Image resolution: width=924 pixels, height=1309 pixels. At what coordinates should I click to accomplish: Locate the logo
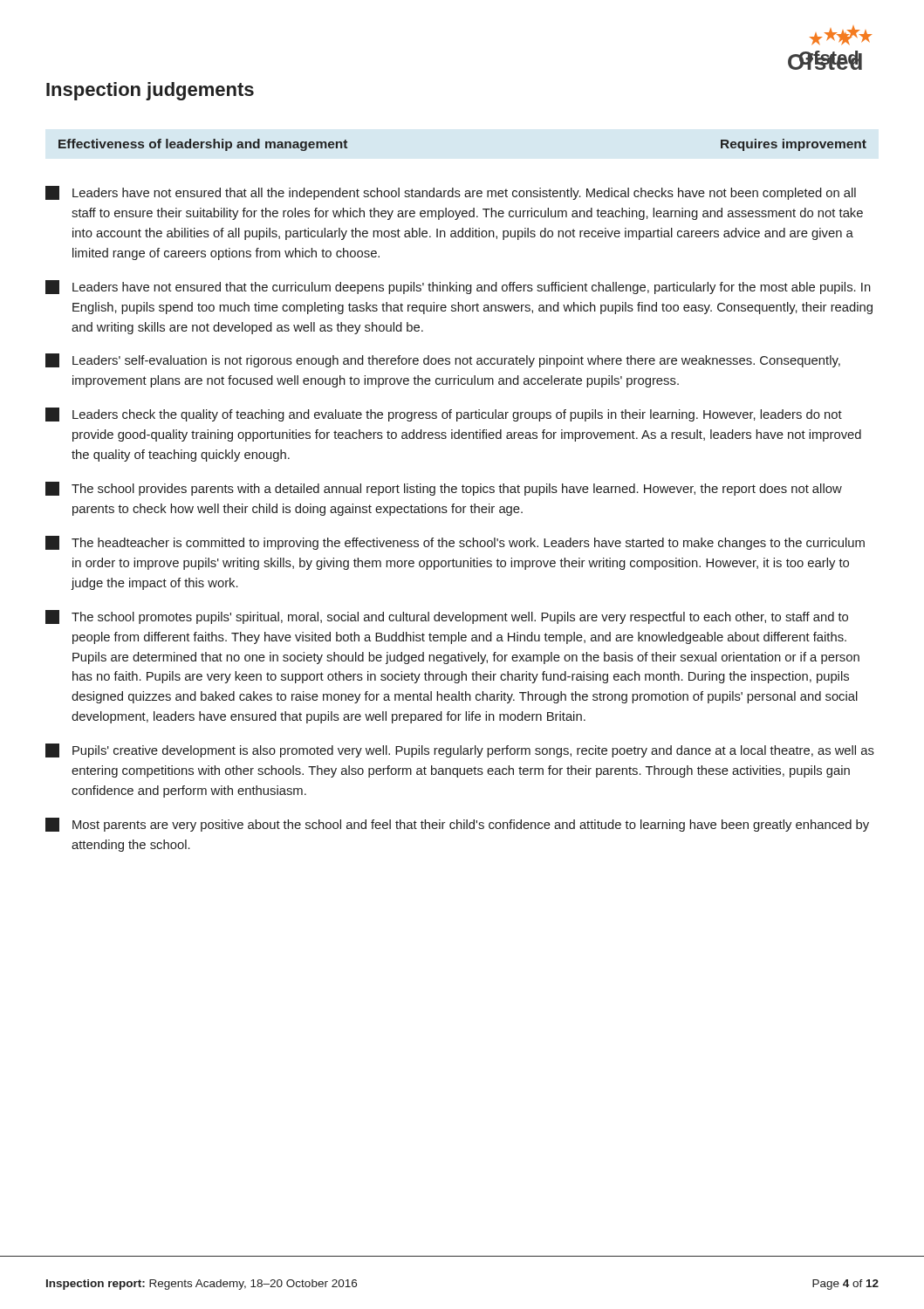831,59
